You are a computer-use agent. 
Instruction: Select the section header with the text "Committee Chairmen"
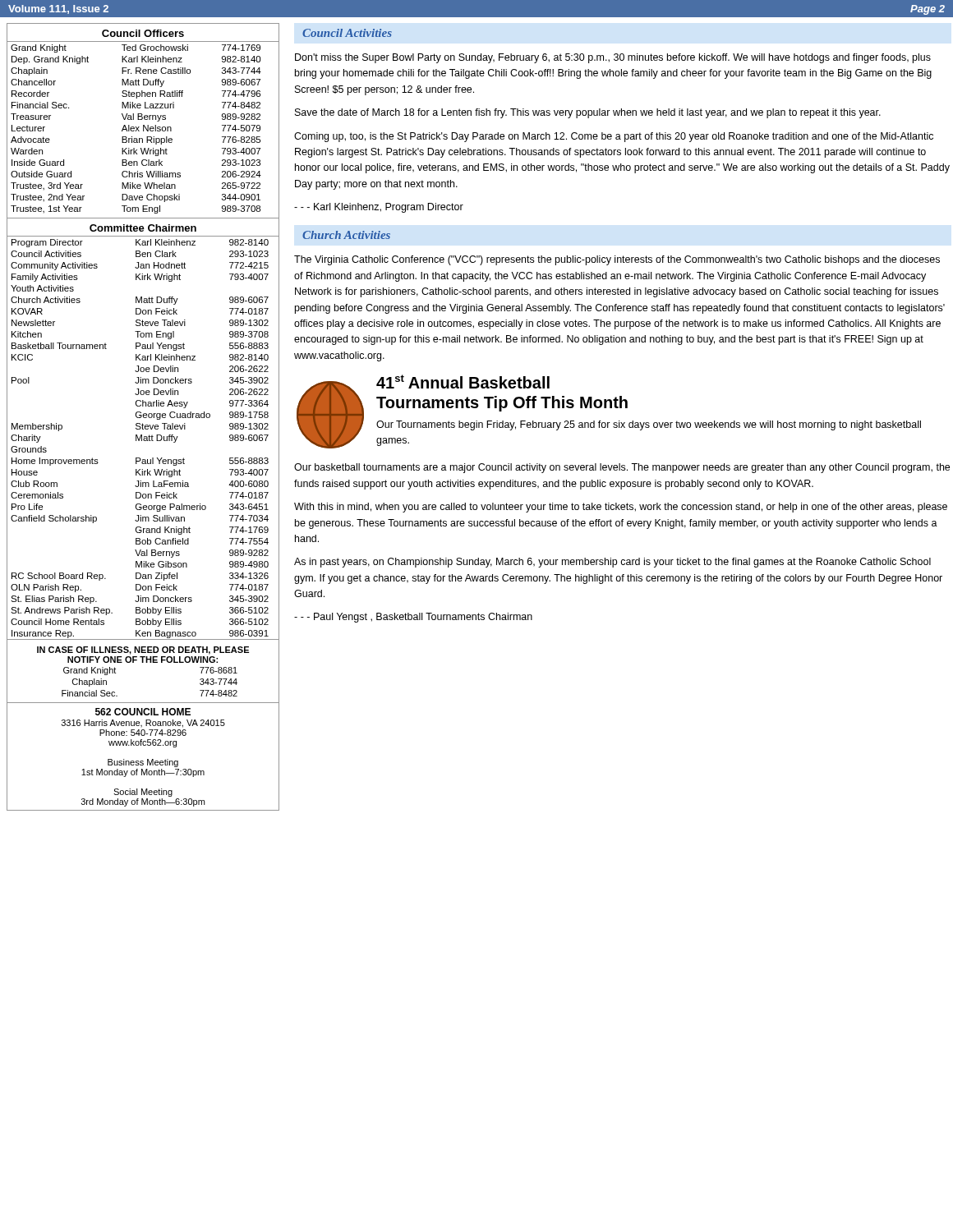143,228
